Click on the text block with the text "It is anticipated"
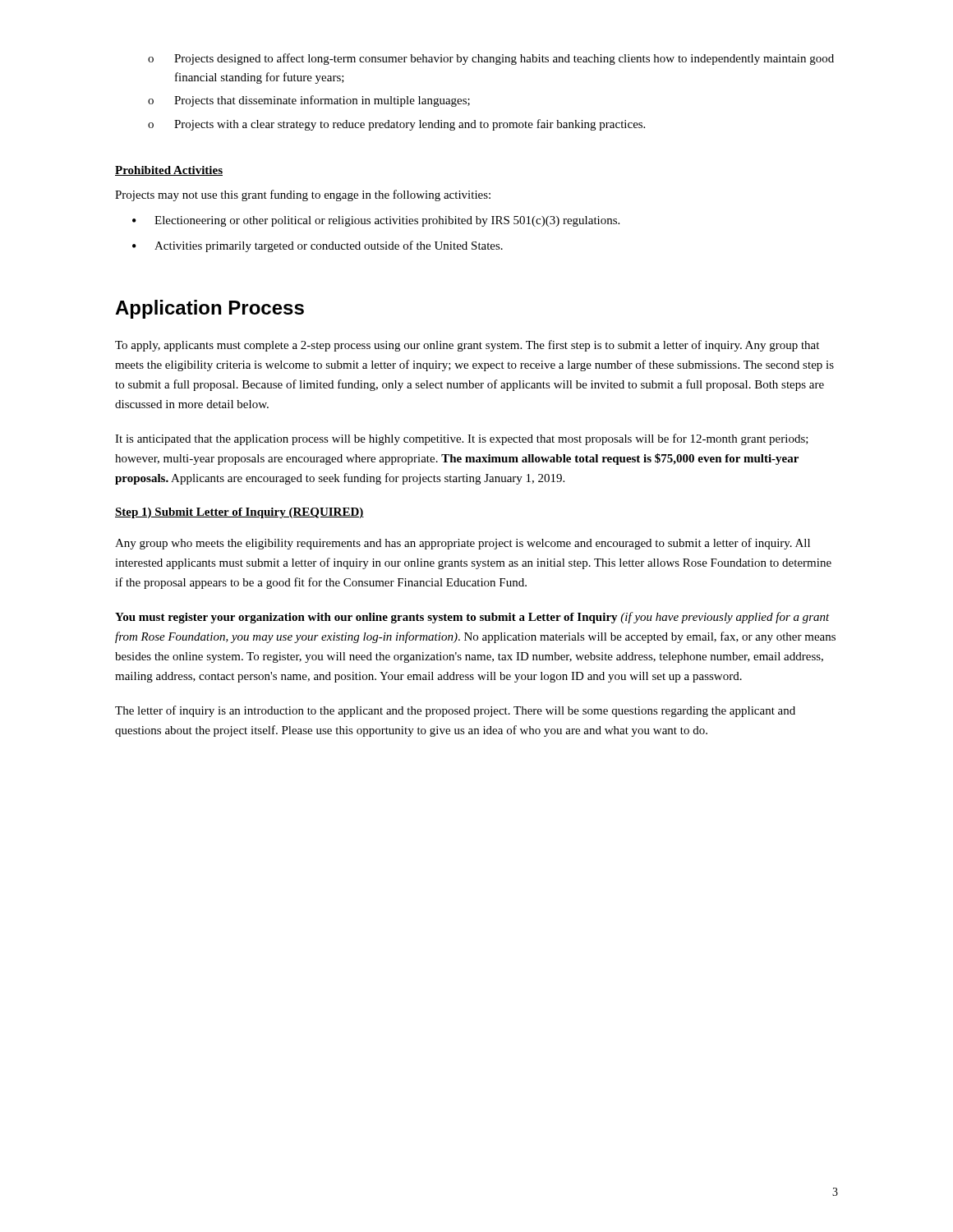This screenshot has width=953, height=1232. 462,458
